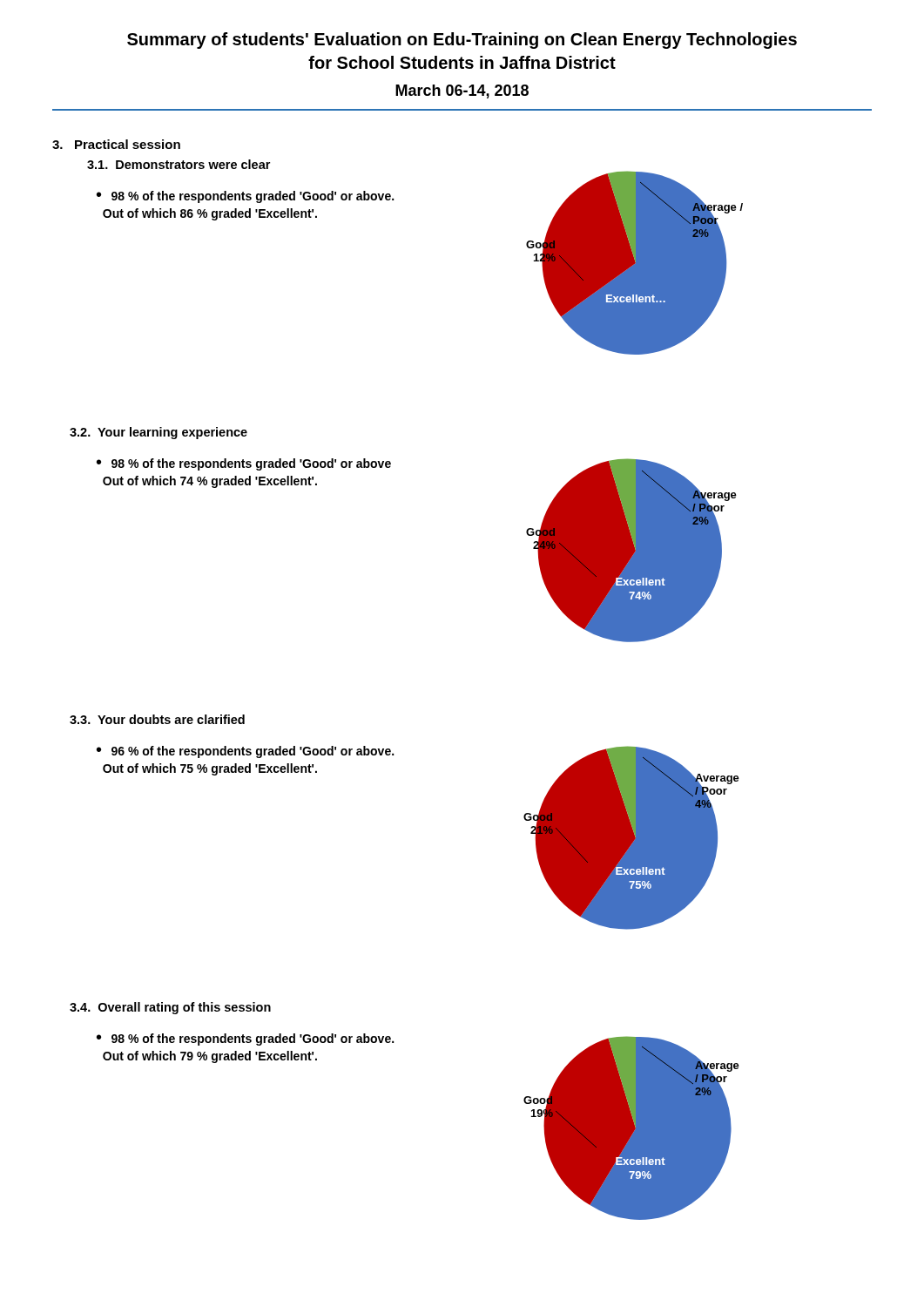Click on the passage starting "• 96 % of the"
This screenshot has width=924, height=1307.
[245, 758]
